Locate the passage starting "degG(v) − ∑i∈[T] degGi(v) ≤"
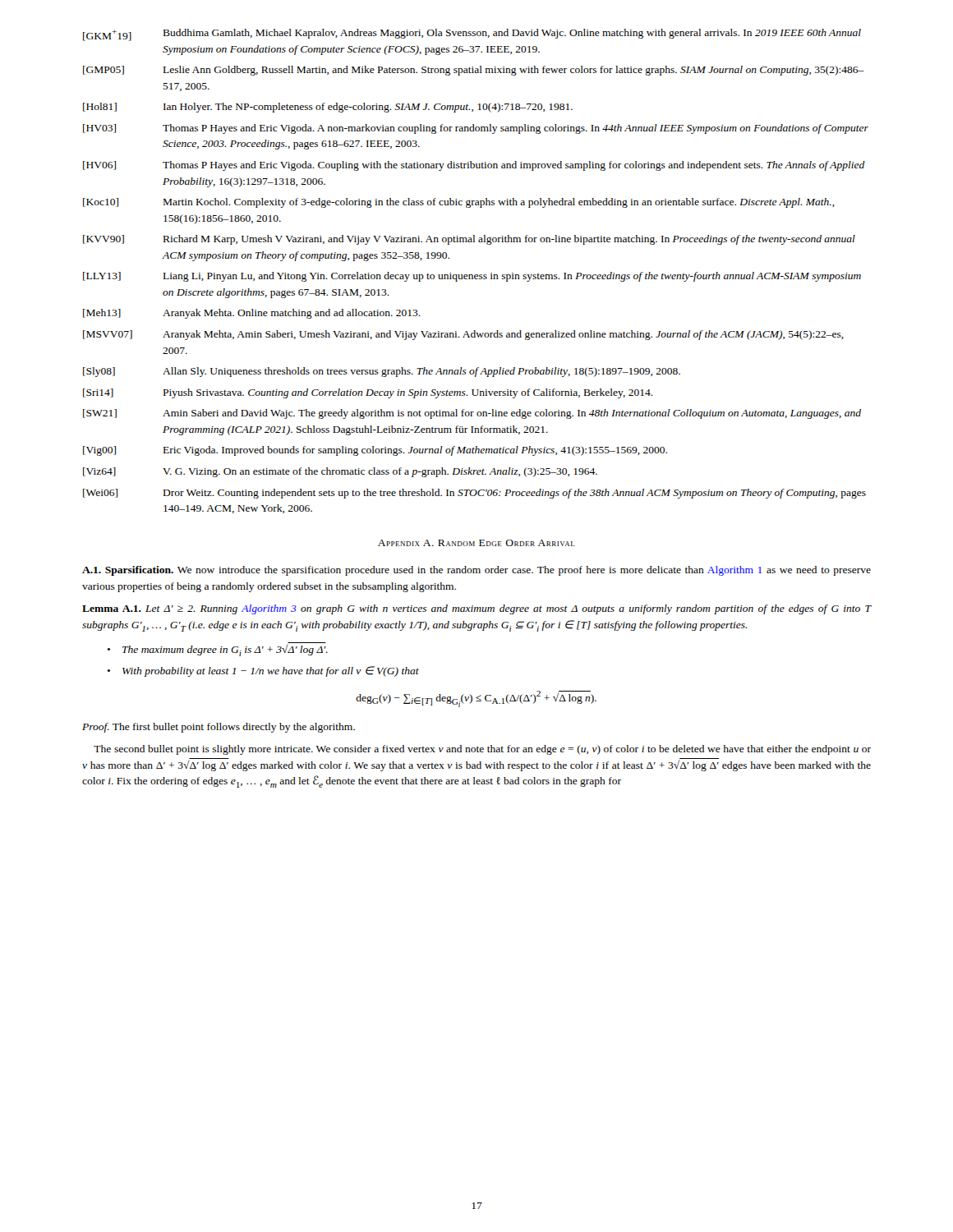The height and width of the screenshot is (1232, 953). coord(476,699)
